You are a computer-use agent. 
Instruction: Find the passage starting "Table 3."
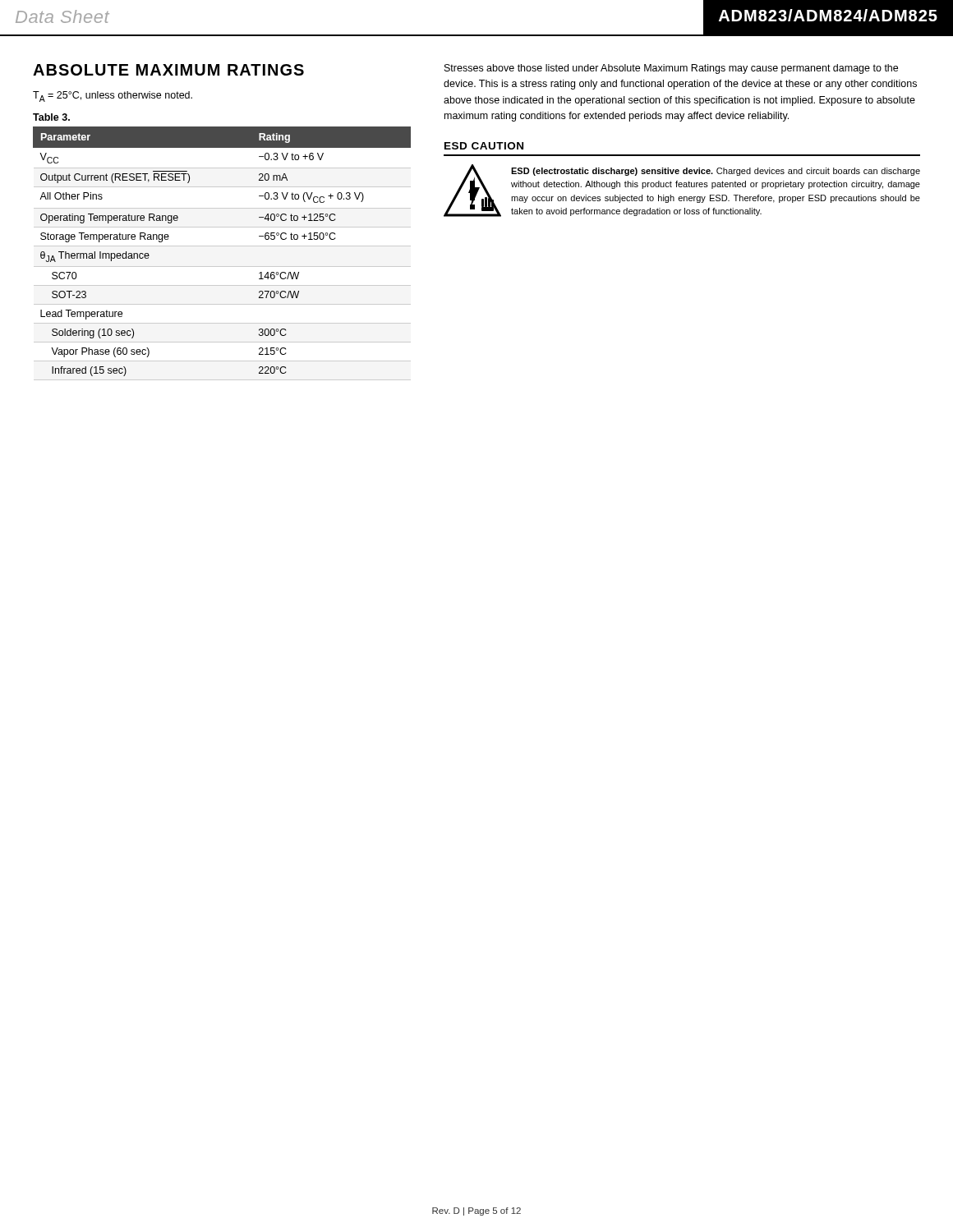52,117
